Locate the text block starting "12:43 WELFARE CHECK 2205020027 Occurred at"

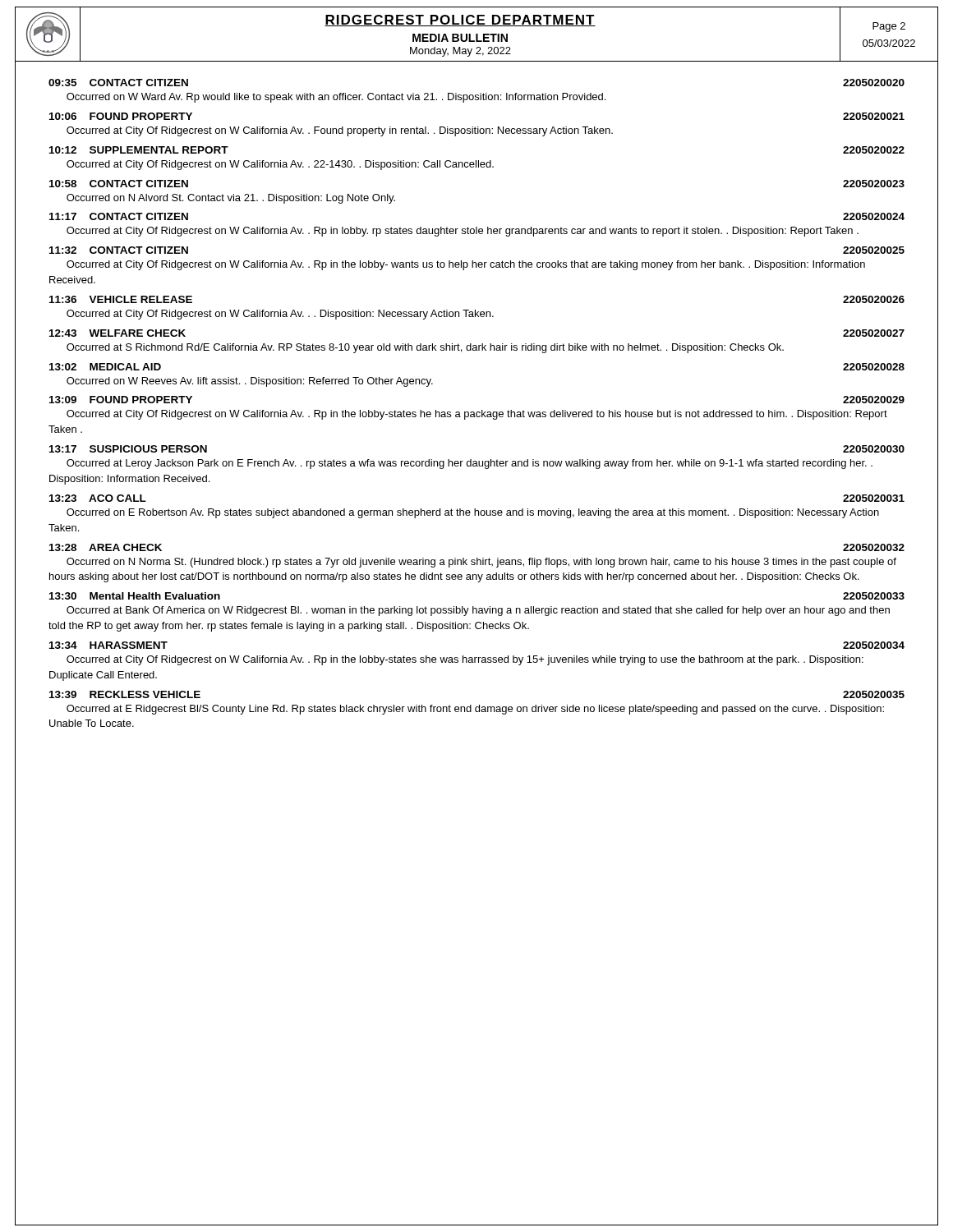pyautogui.click(x=476, y=341)
